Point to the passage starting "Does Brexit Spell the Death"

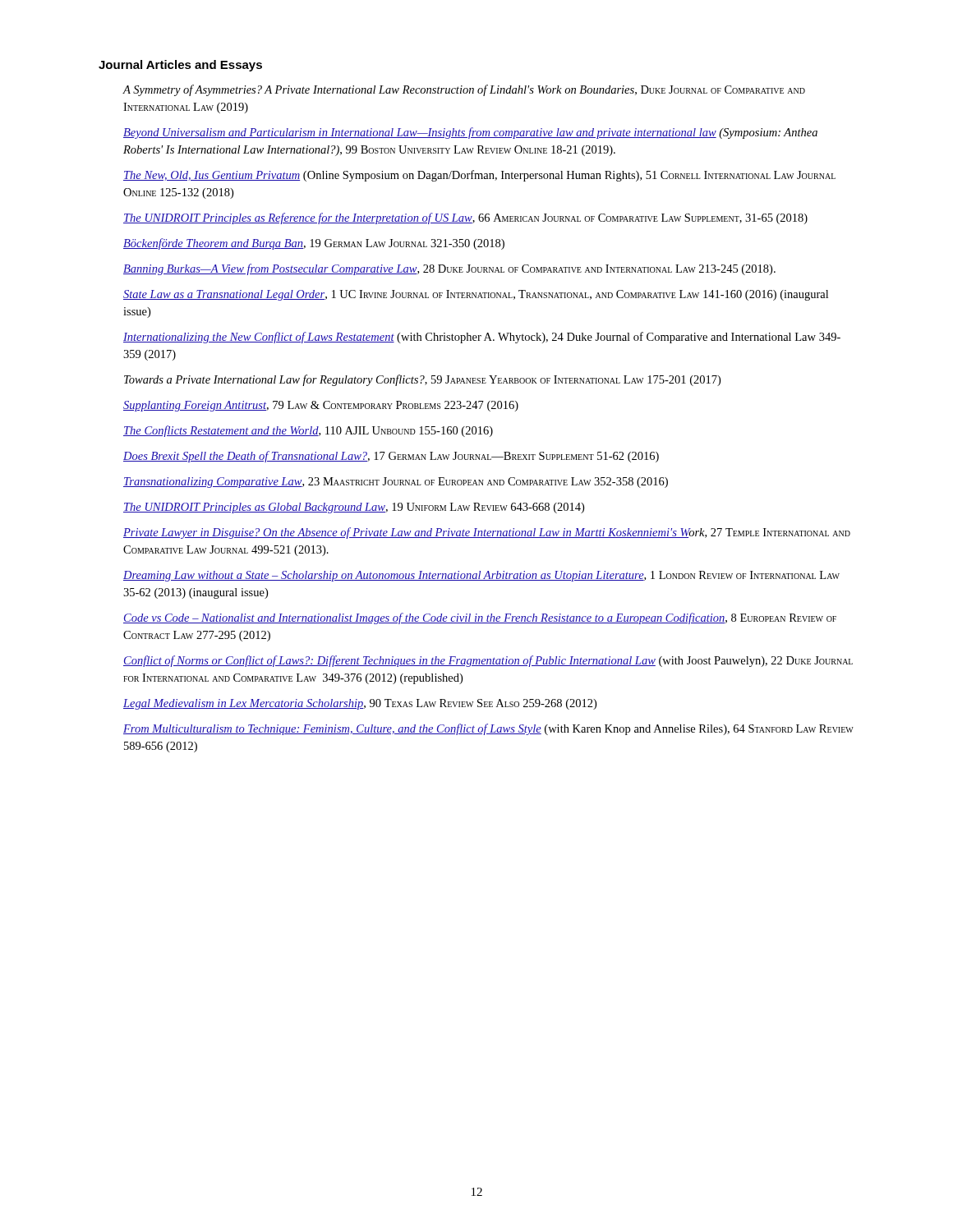point(391,456)
